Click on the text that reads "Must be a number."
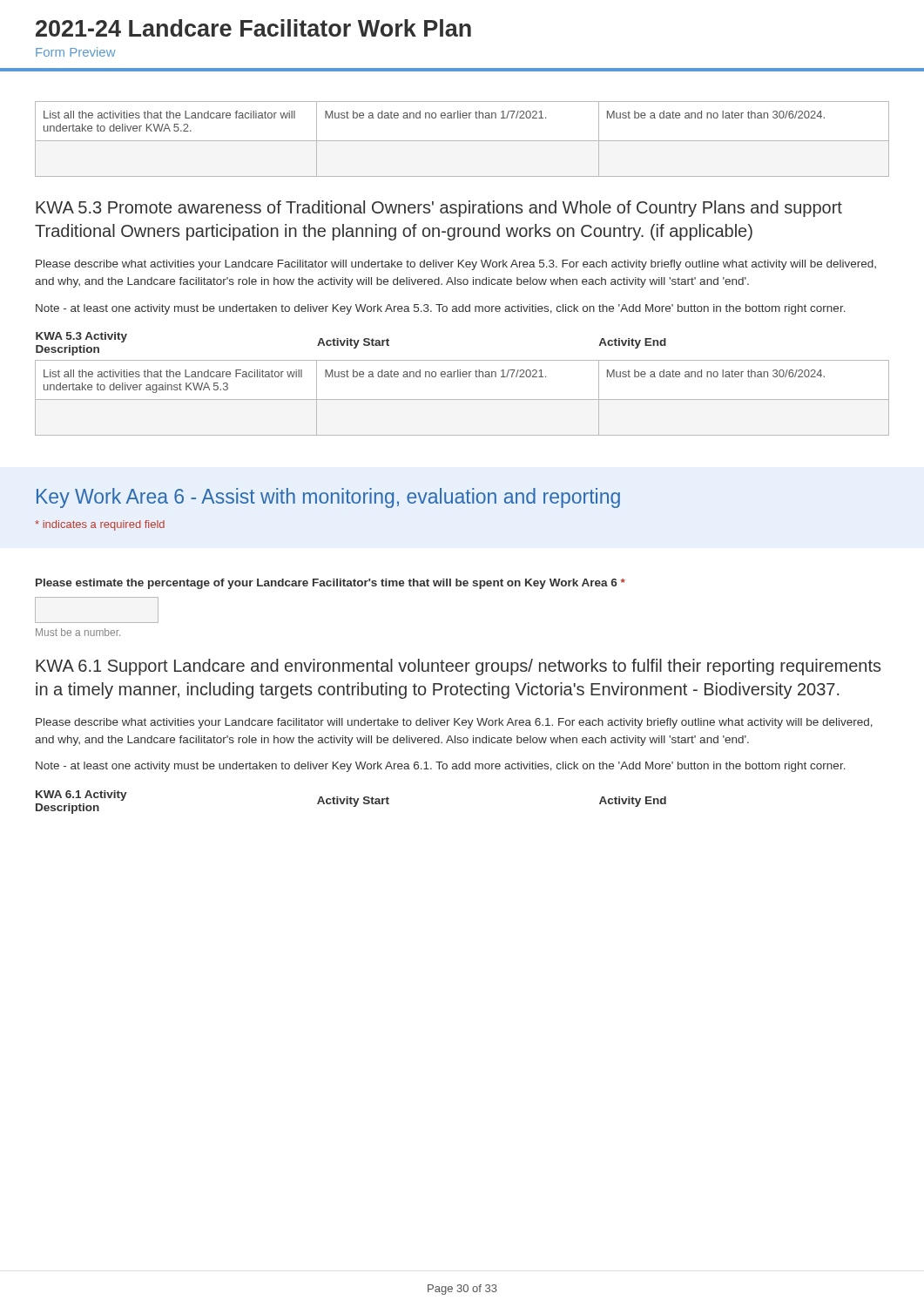The image size is (924, 1307). 78,633
